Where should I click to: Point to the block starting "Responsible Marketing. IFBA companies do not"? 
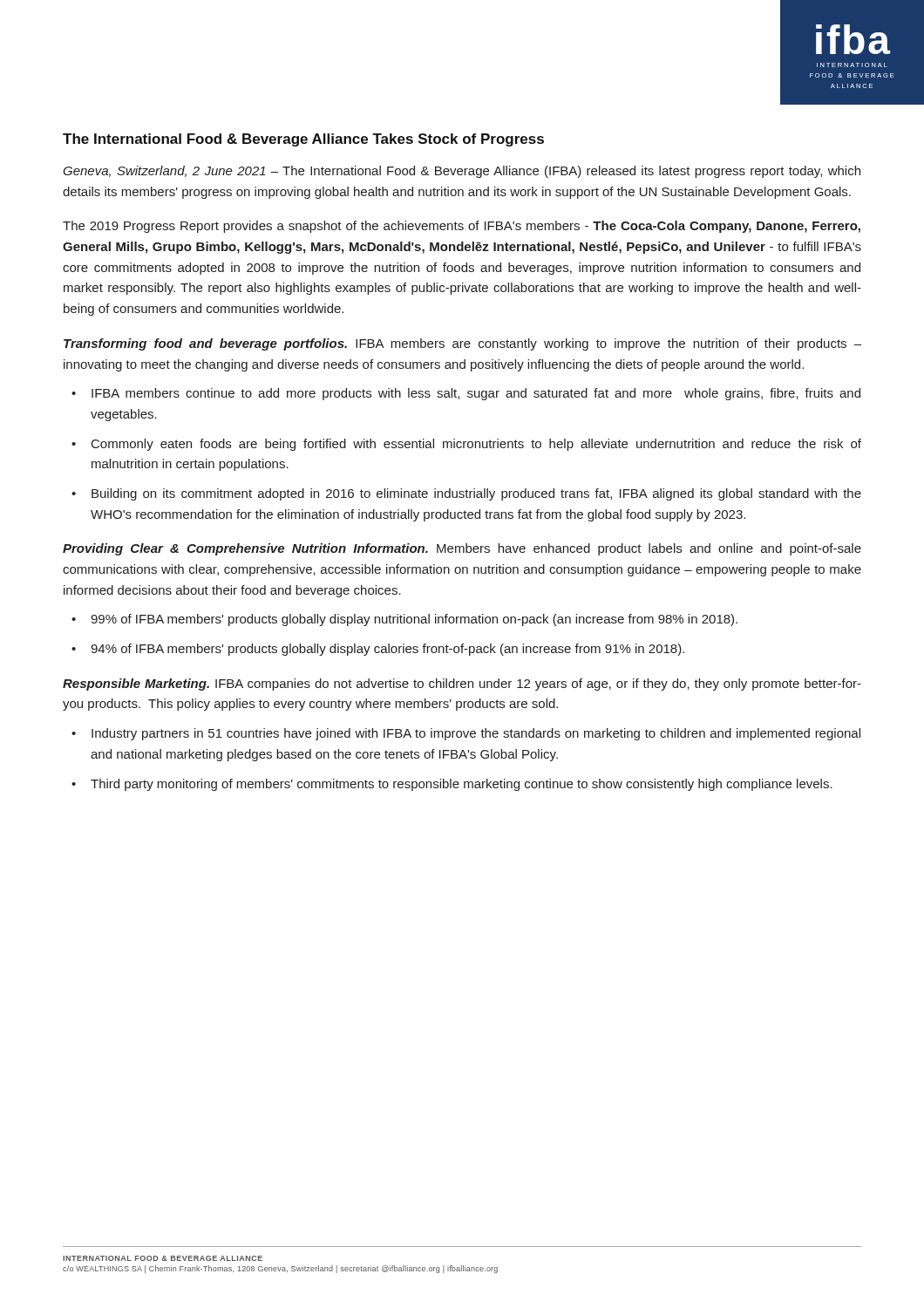[462, 693]
